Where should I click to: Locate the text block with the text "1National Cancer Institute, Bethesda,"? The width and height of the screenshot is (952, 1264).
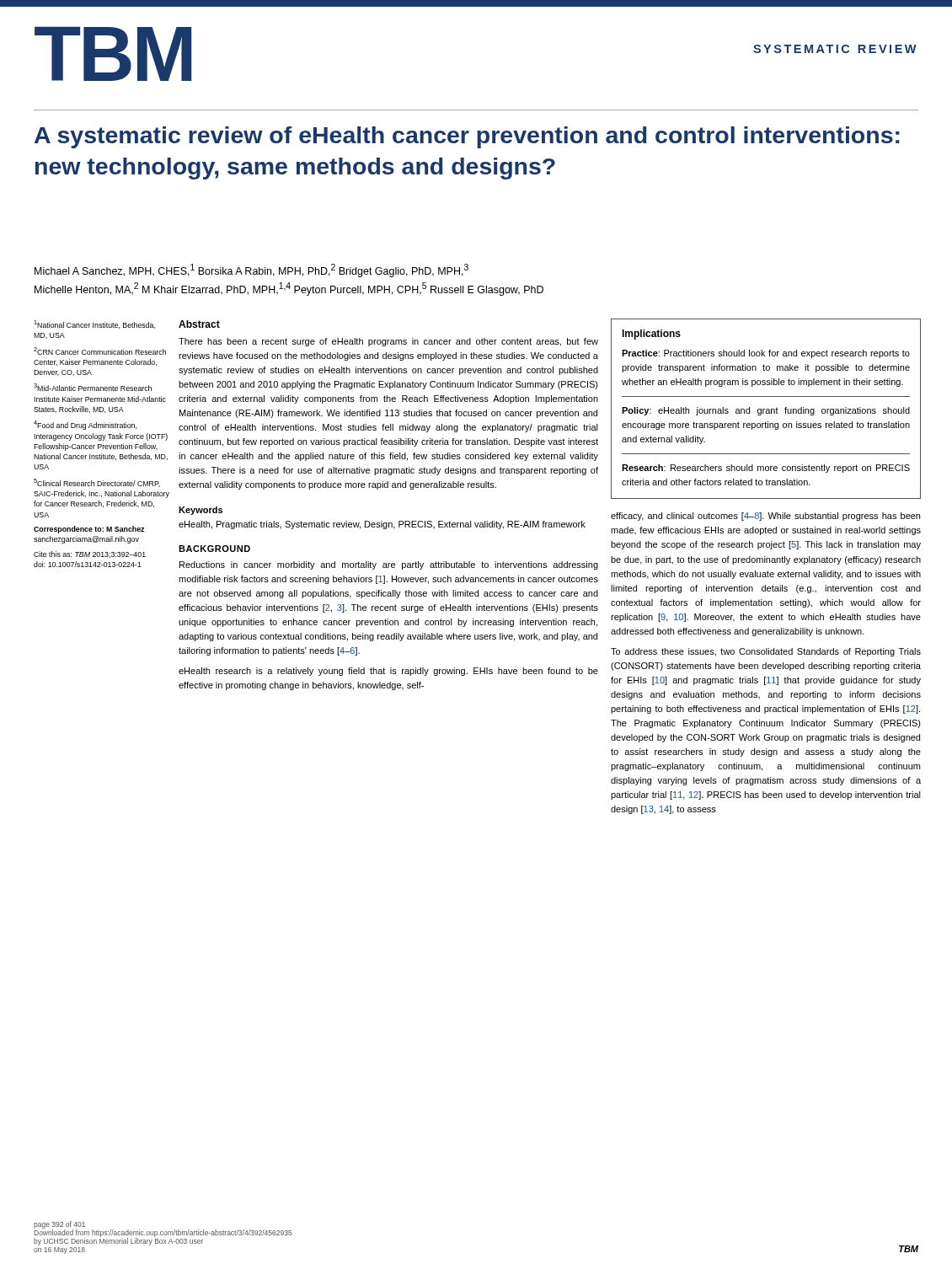point(102,444)
